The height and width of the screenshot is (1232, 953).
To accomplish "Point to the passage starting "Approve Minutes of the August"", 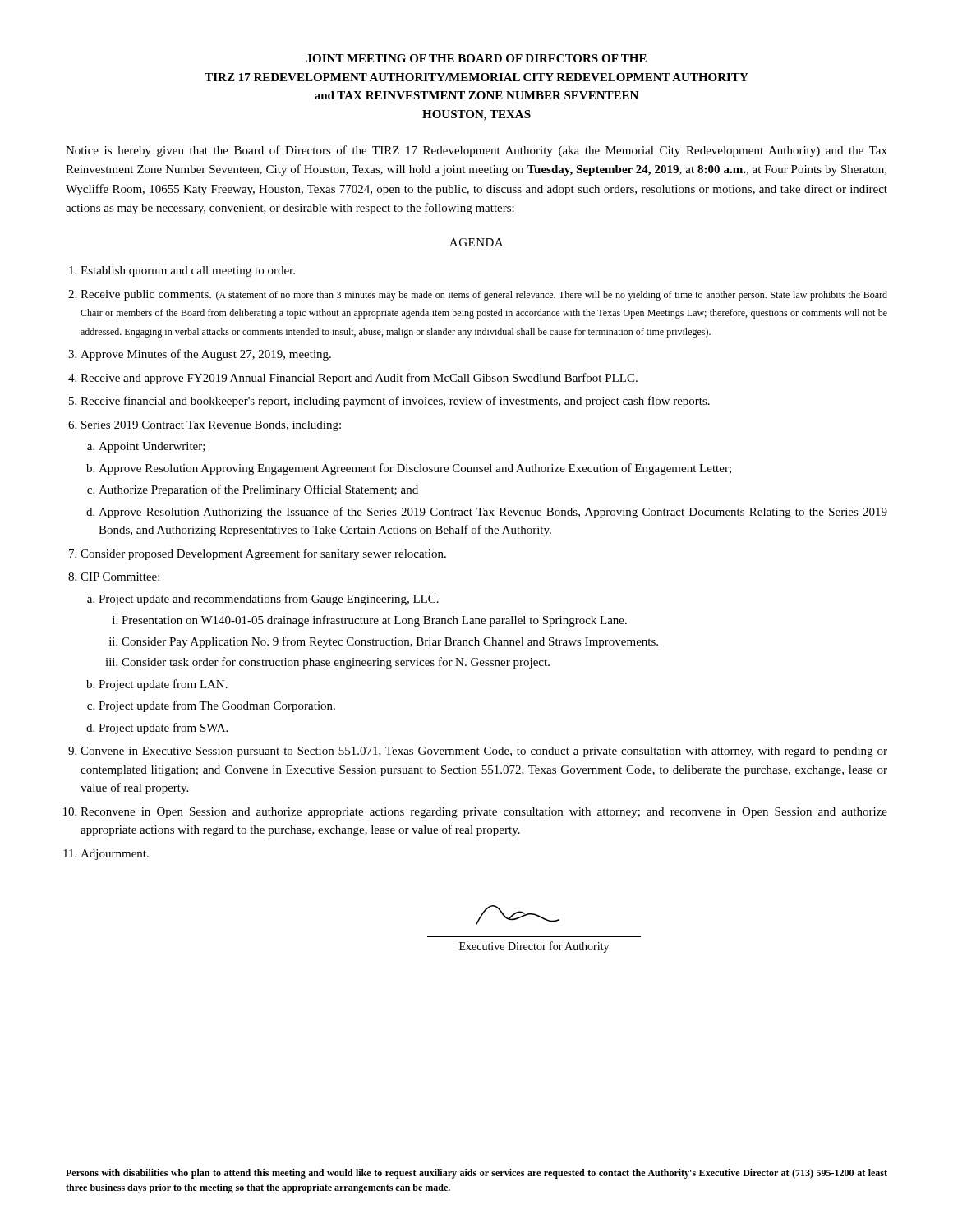I will tap(206, 355).
